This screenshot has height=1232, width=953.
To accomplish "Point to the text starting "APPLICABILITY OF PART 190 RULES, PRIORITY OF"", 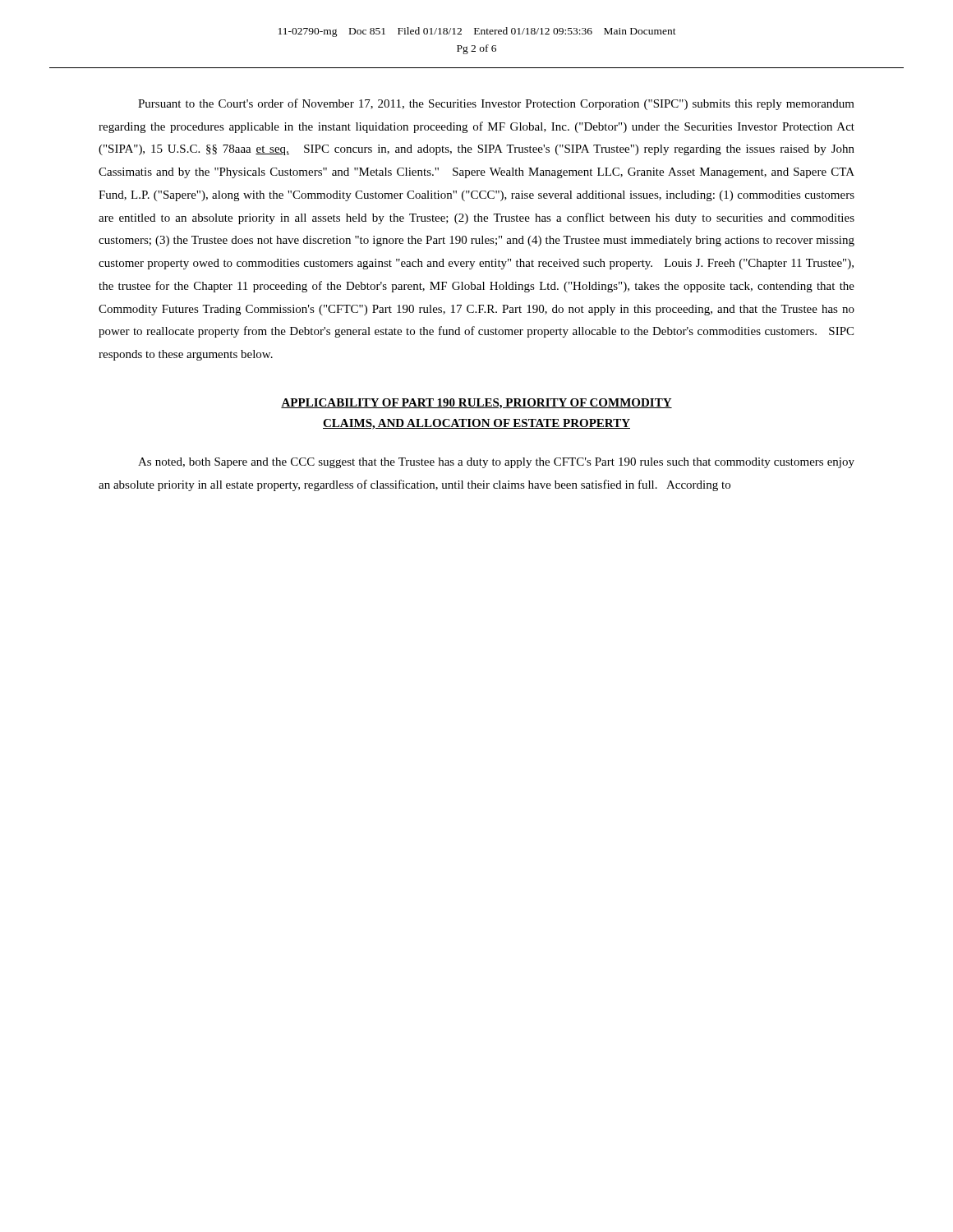I will [476, 412].
